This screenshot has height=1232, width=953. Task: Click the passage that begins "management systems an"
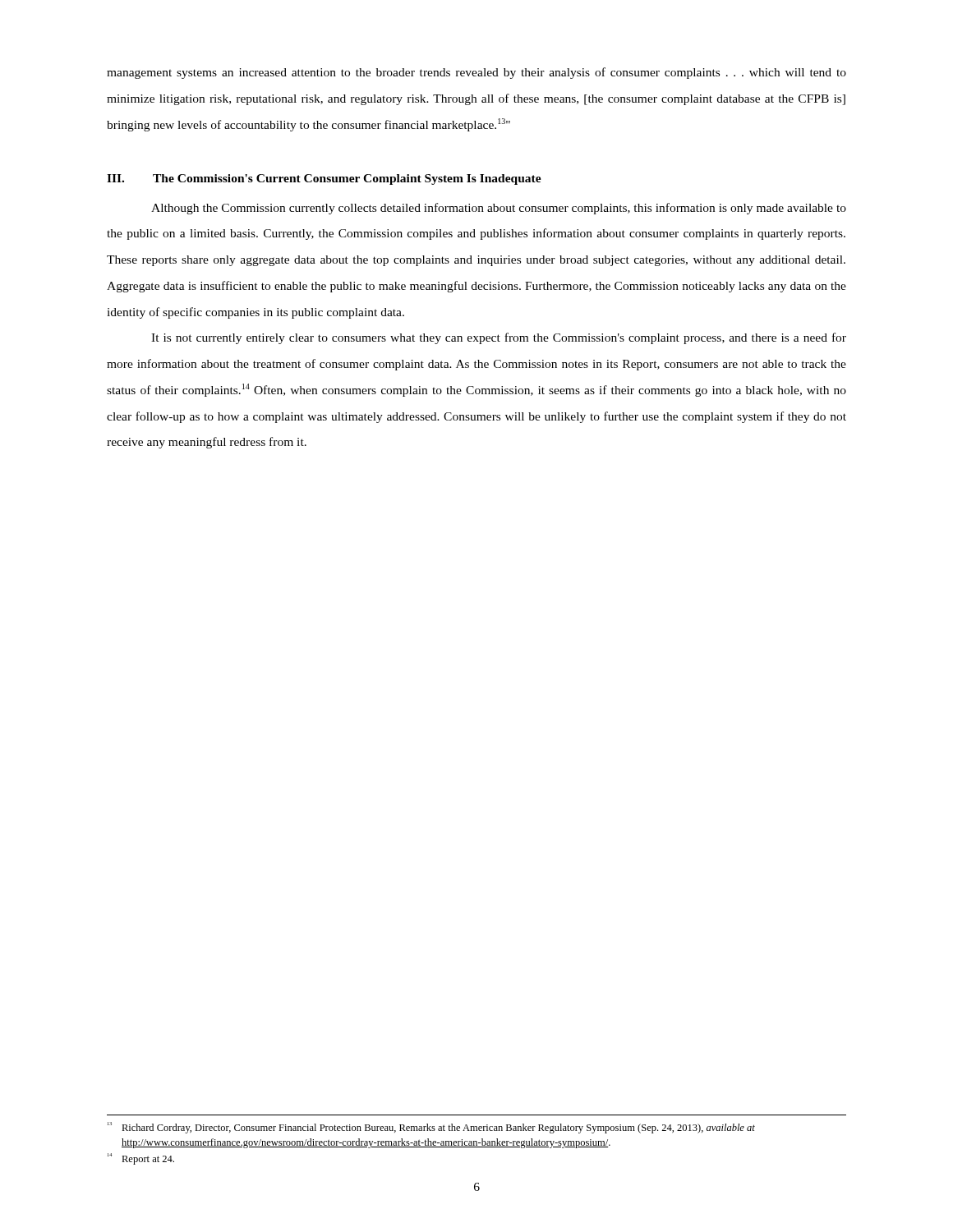pyautogui.click(x=476, y=98)
